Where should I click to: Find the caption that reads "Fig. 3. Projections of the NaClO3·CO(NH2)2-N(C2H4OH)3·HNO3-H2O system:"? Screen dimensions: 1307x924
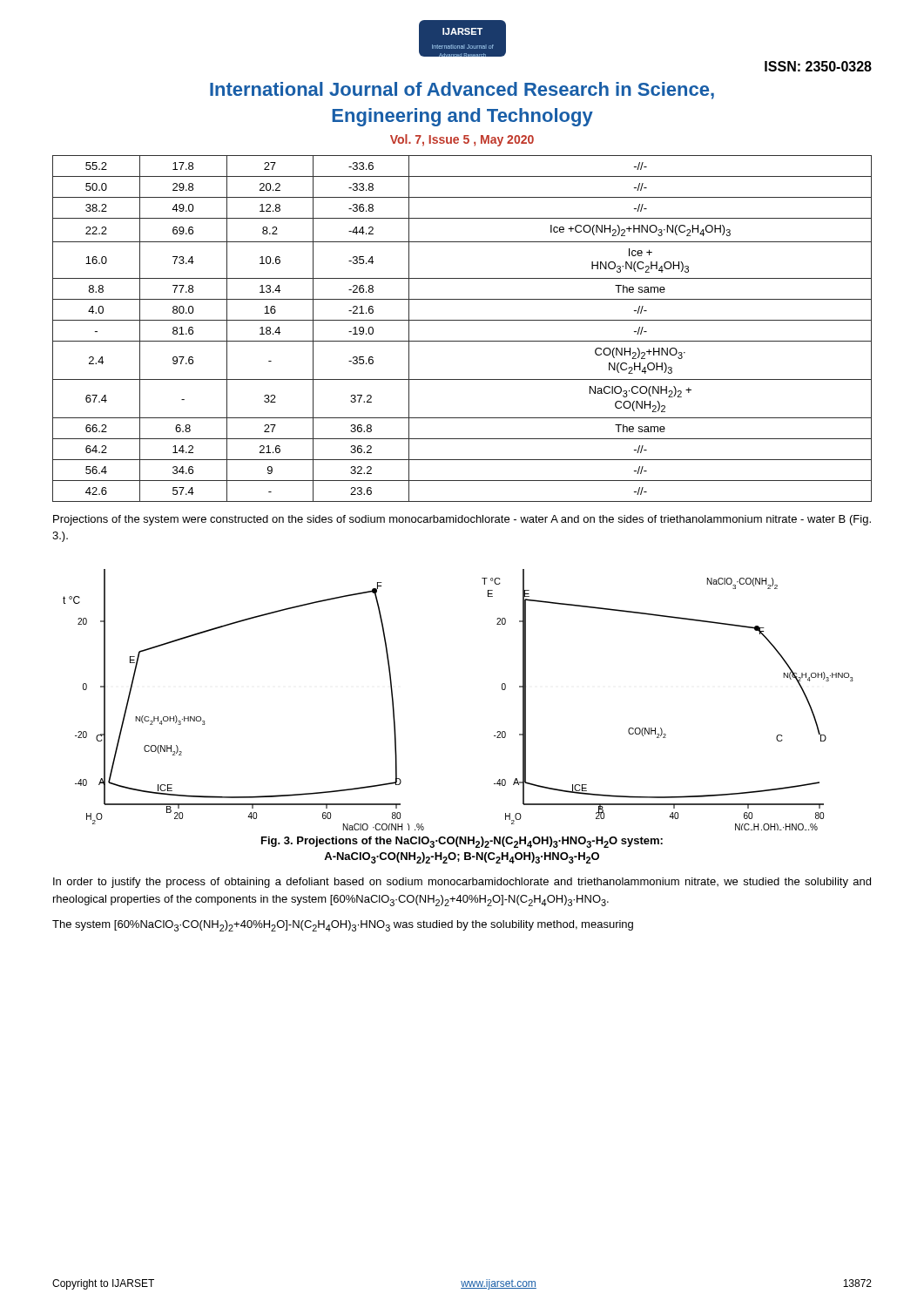(x=462, y=849)
